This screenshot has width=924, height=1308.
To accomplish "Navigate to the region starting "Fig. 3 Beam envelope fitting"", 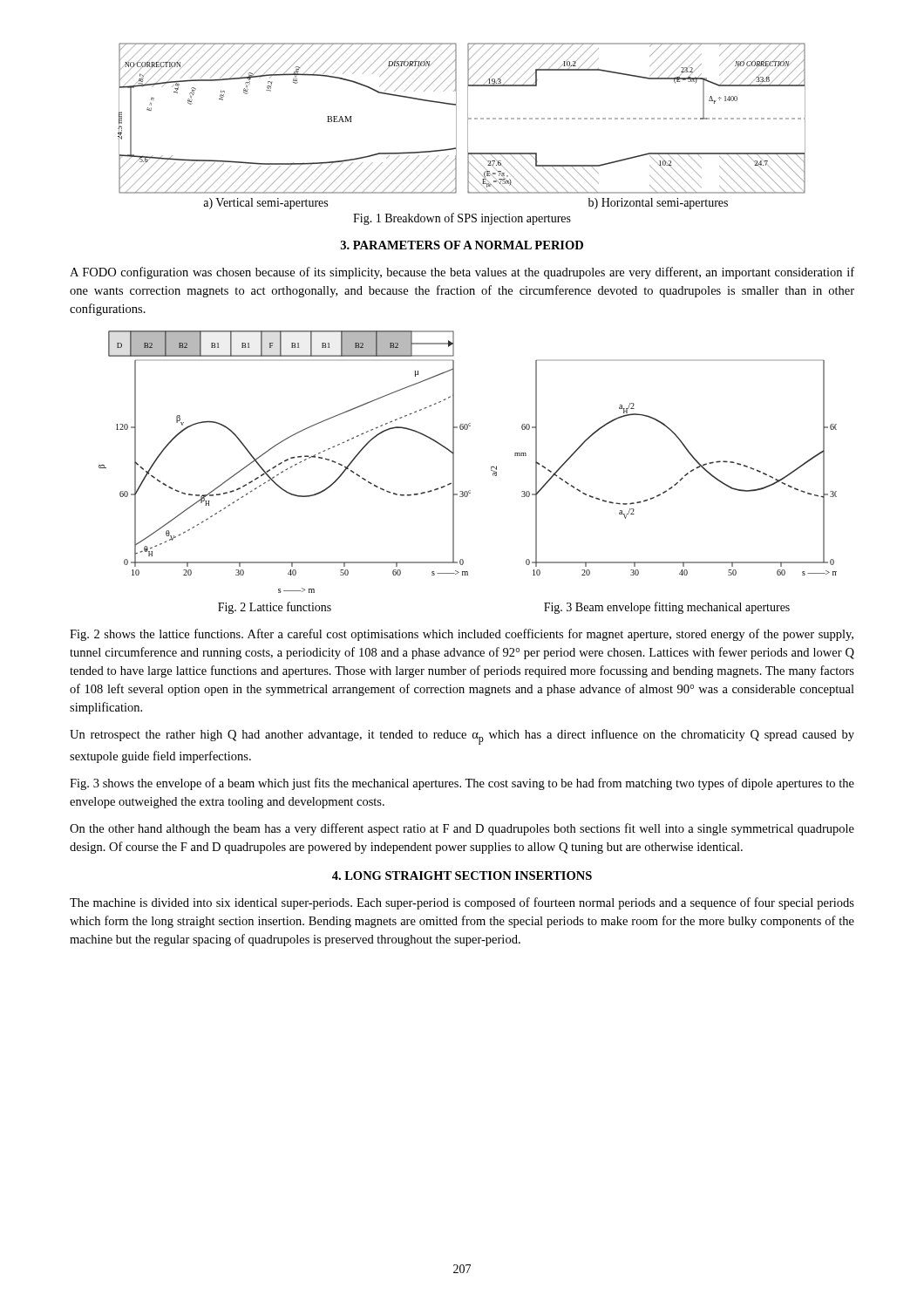I will click(x=667, y=607).
